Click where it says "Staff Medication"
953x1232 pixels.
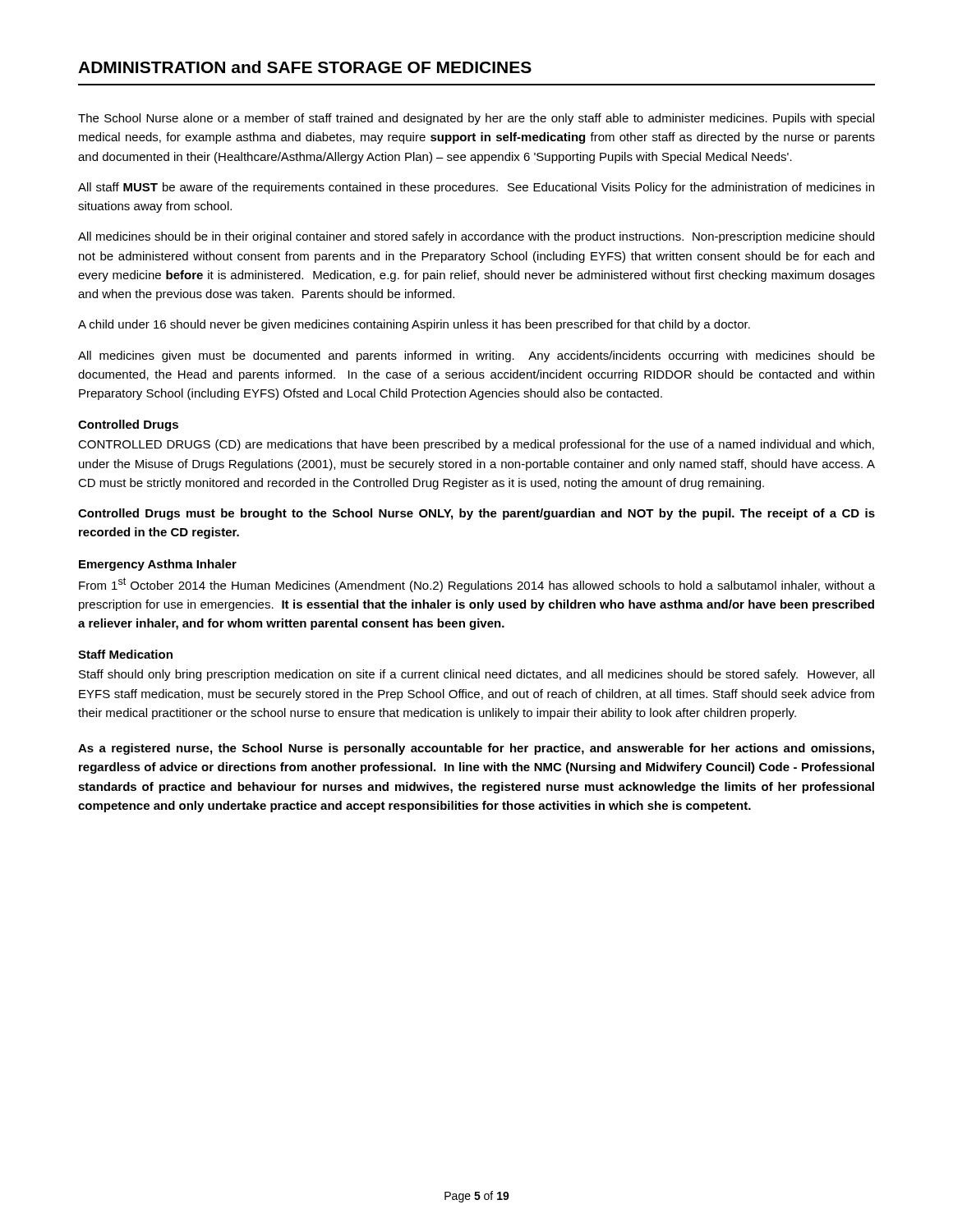point(126,654)
